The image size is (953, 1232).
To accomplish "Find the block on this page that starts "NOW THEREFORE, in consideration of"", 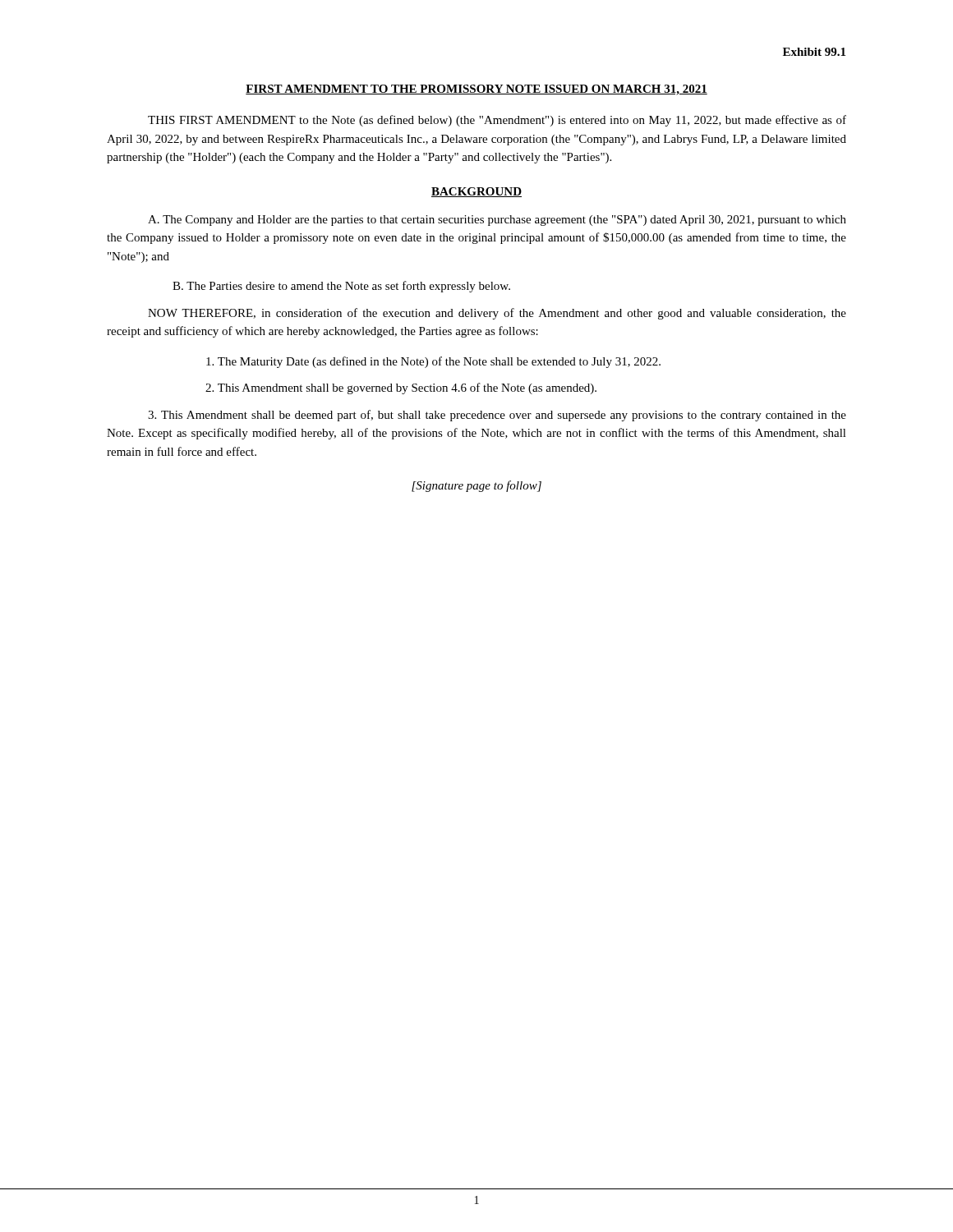I will pos(476,322).
